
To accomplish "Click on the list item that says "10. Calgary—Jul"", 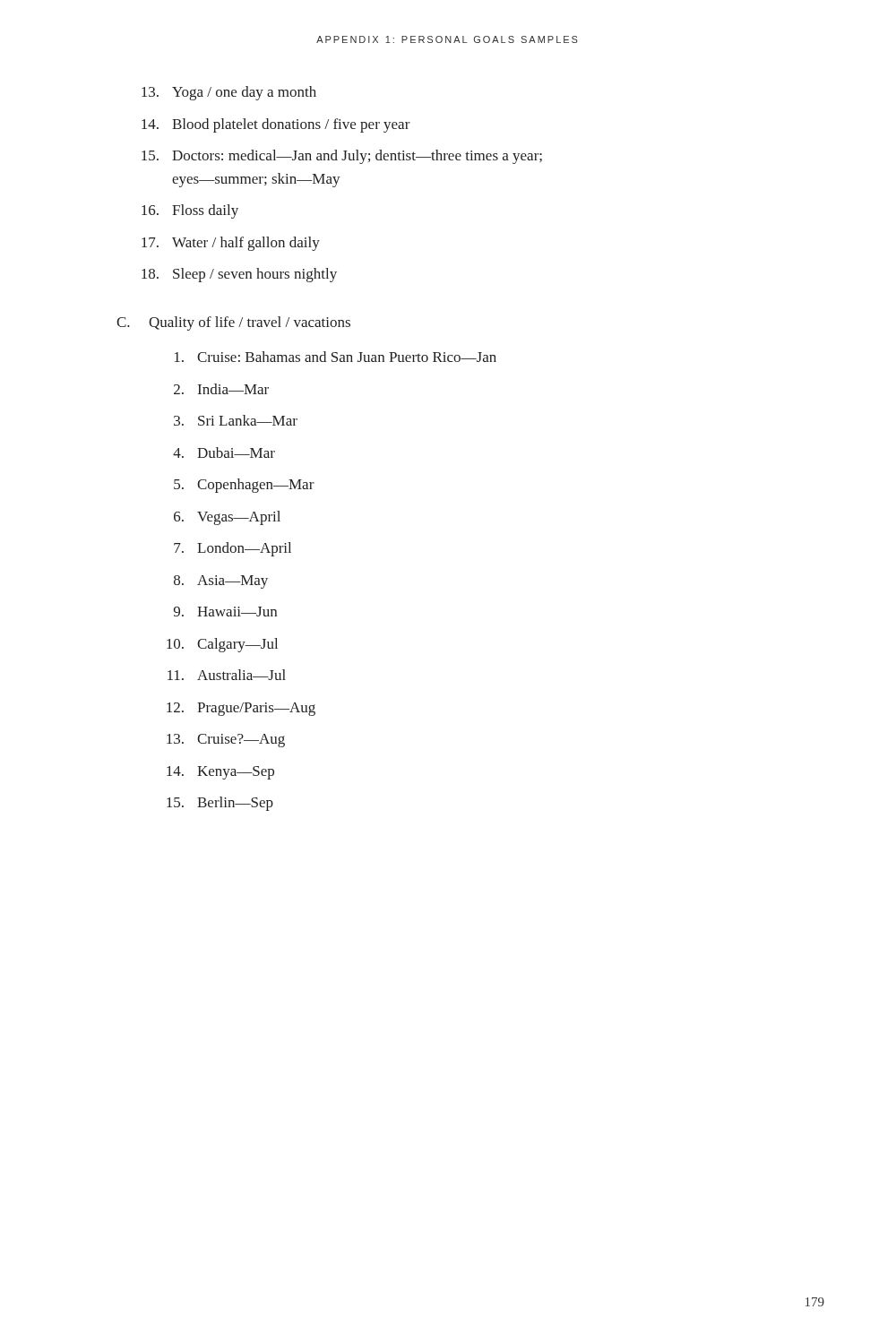I will pyautogui.click(x=222, y=645).
